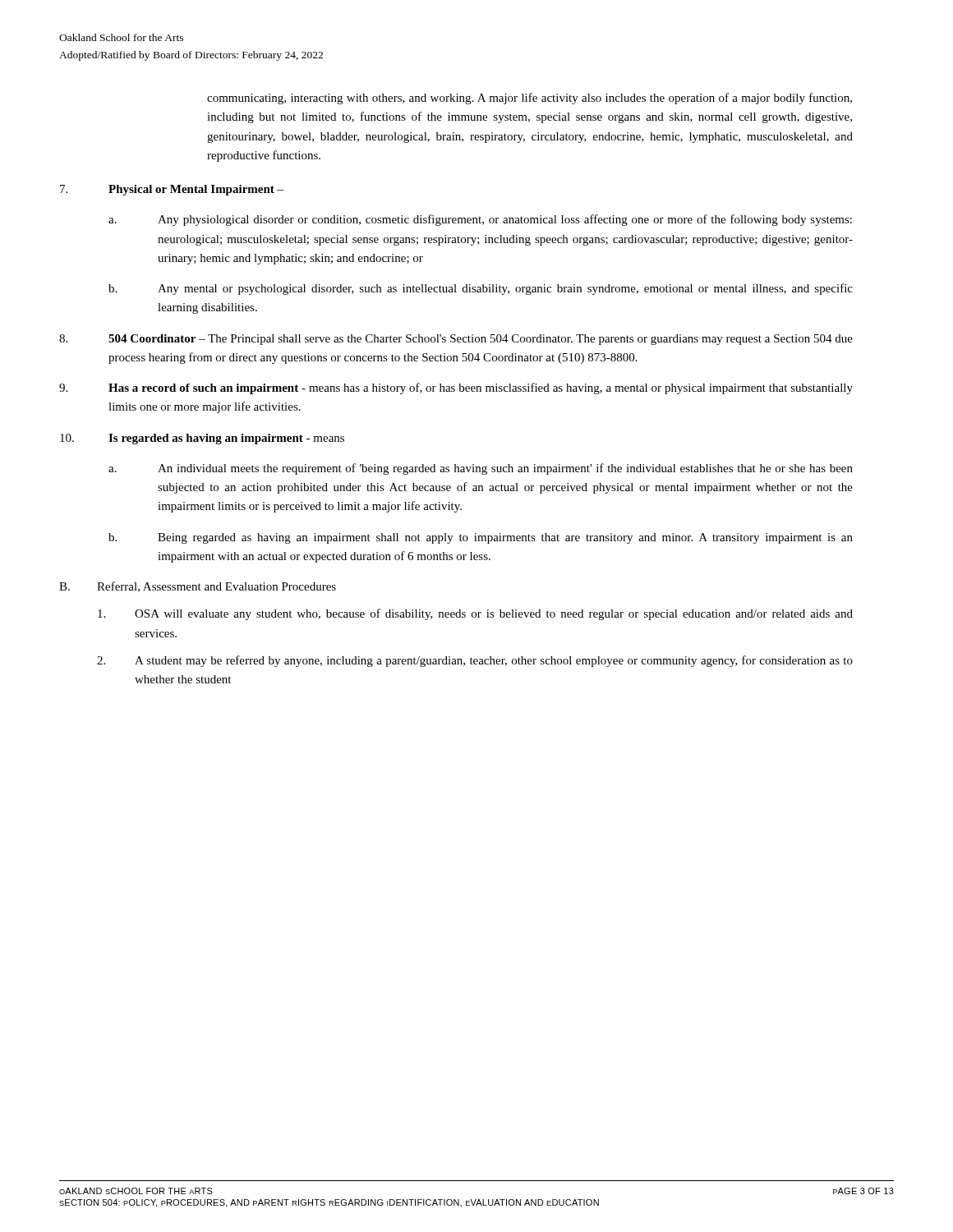953x1232 pixels.
Task: Find the text block starting "B. Referral, Assessment"
Action: pos(198,587)
